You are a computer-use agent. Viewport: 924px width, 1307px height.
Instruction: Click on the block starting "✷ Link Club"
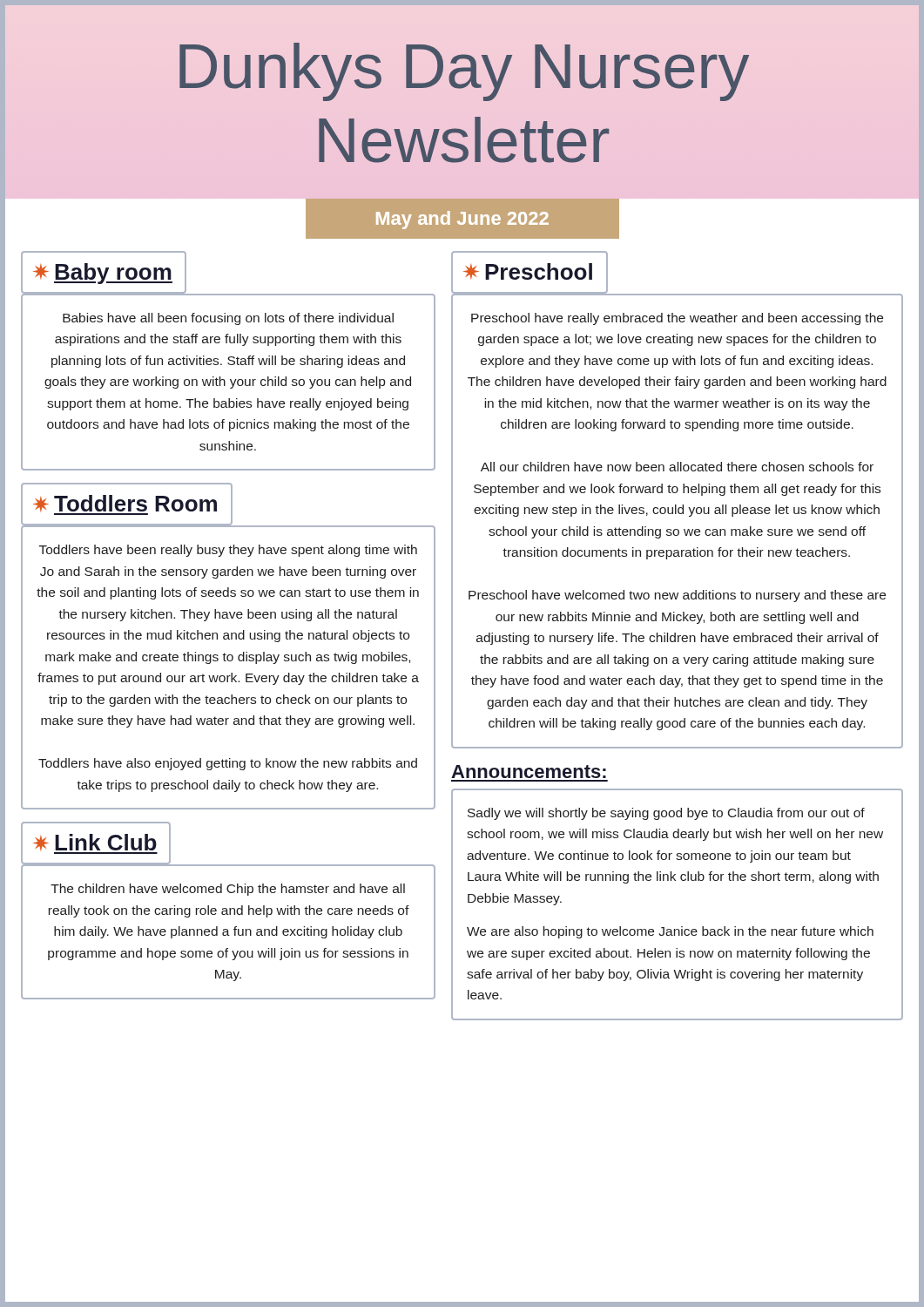pyautogui.click(x=94, y=843)
